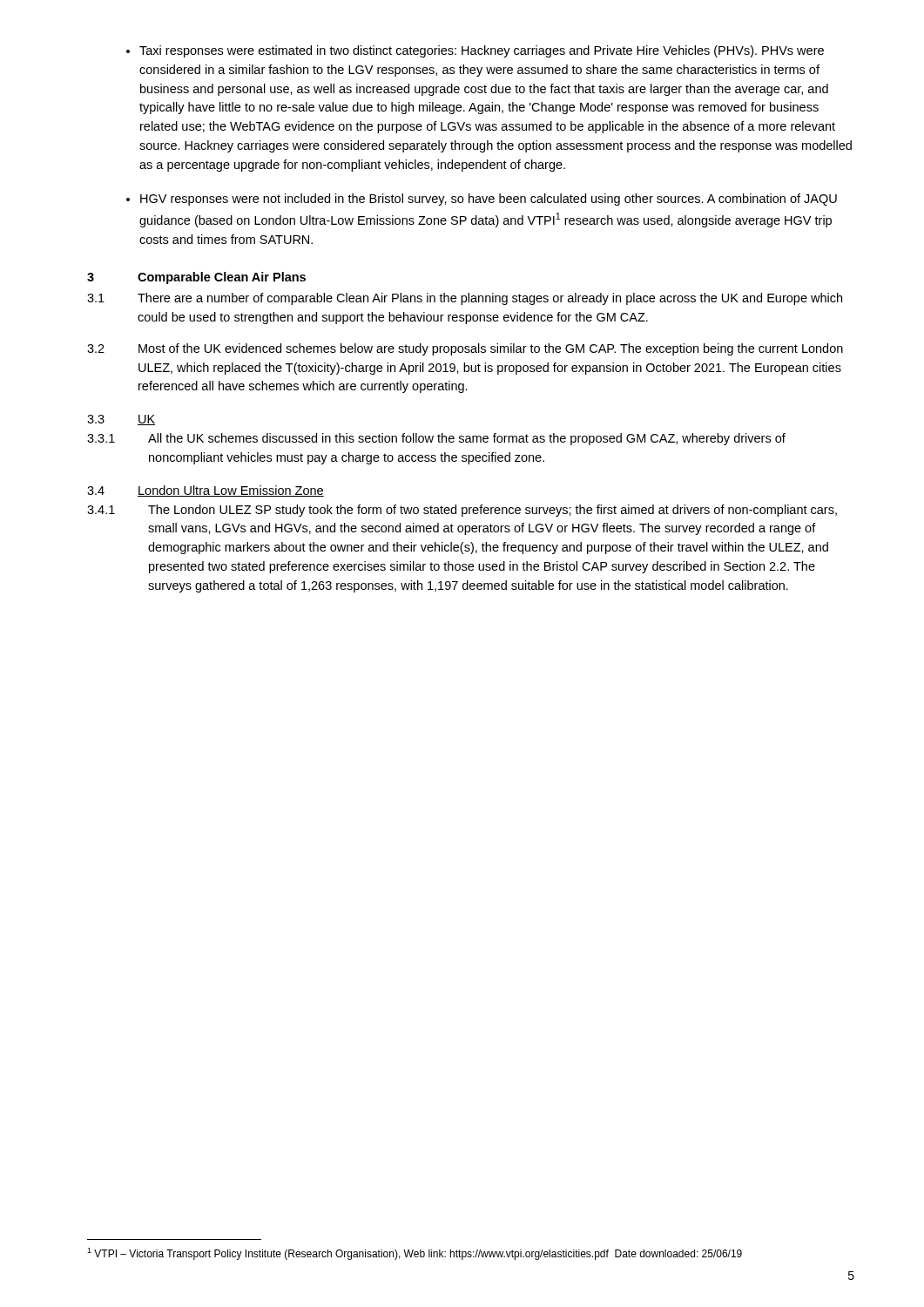Point to "3 Comparable Clean Air Plans"
Viewport: 924px width, 1307px height.
coord(197,277)
